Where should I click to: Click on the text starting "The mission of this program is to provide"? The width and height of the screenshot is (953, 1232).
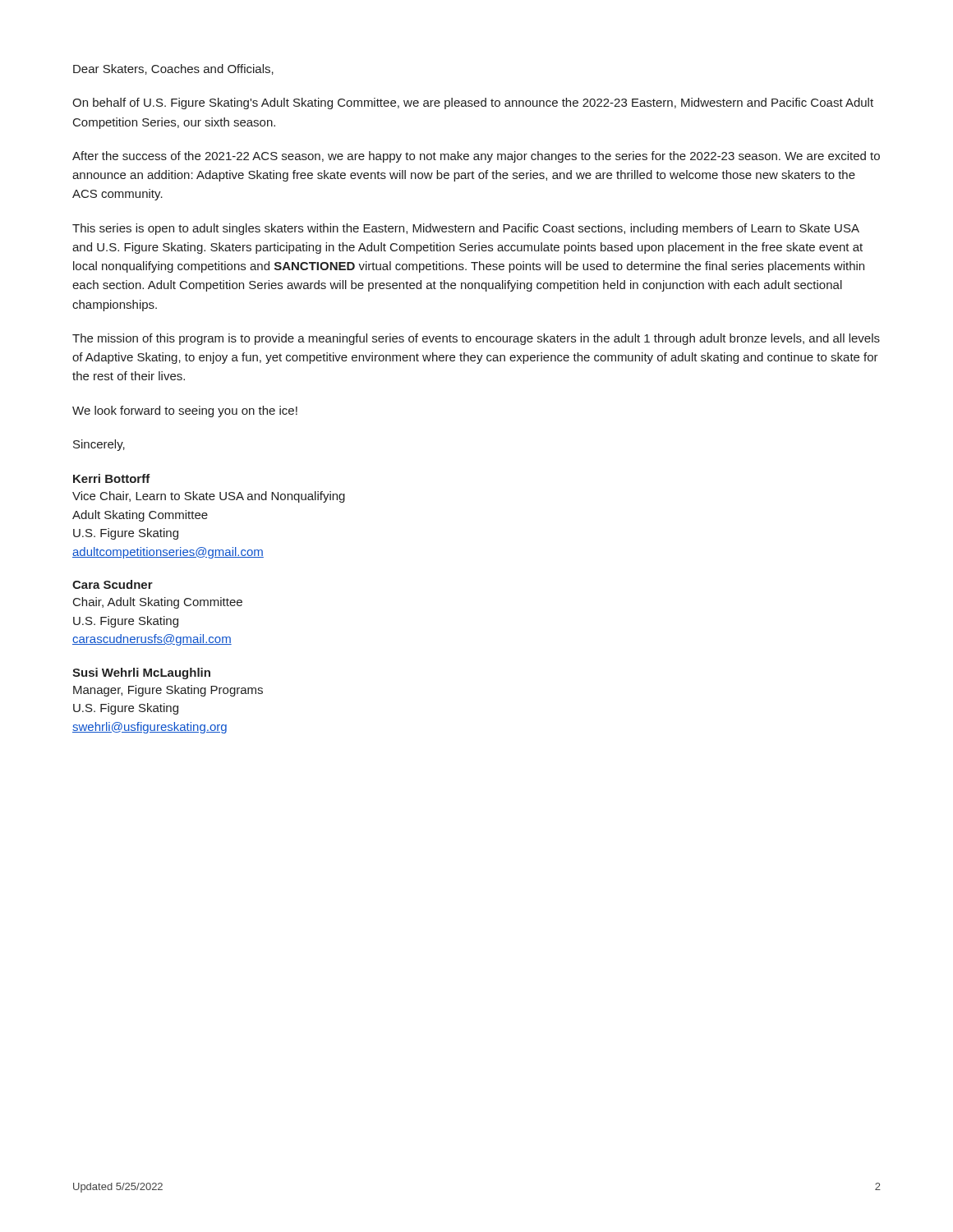click(476, 357)
